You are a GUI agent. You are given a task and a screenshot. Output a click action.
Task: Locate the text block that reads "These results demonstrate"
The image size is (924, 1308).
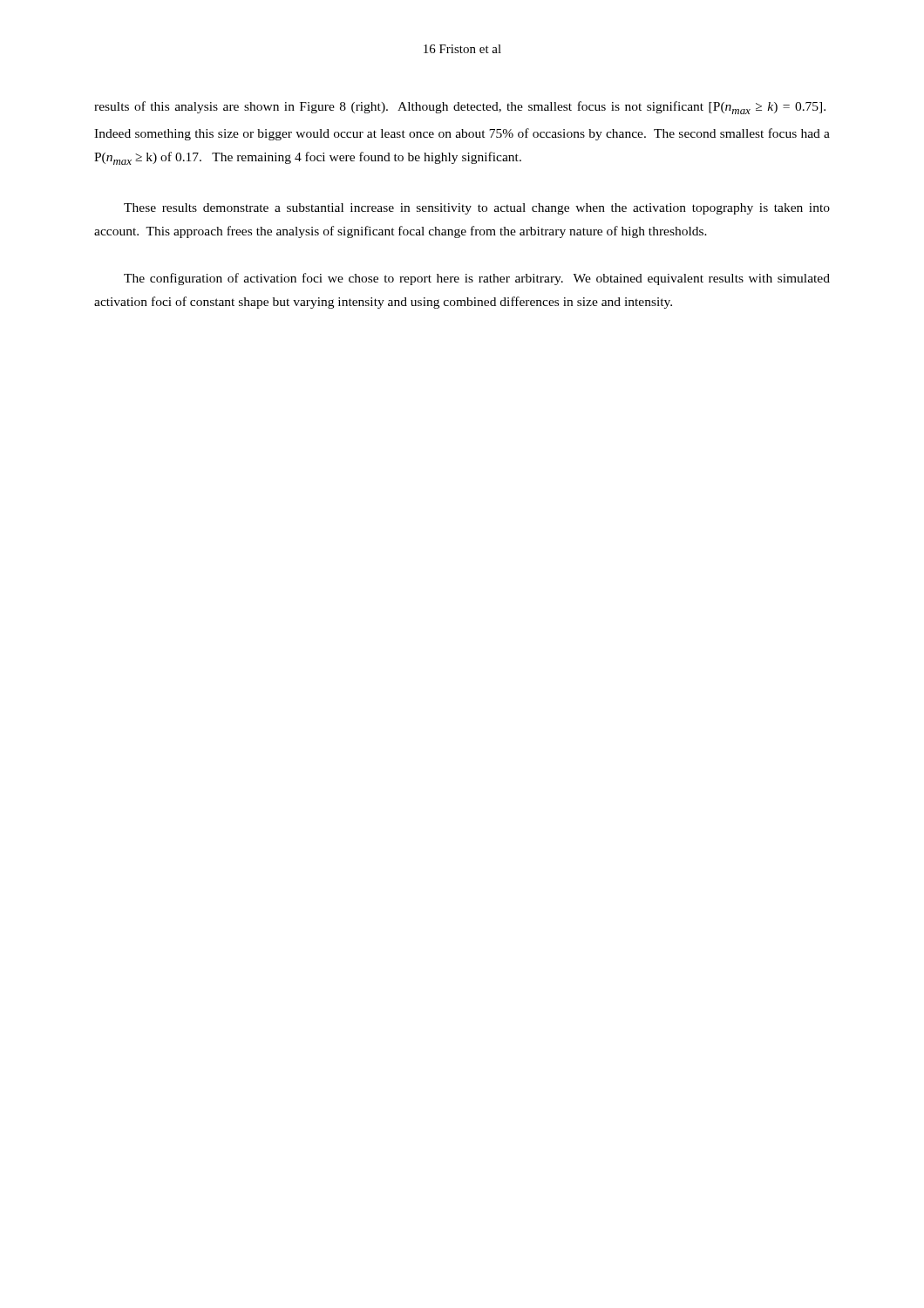click(462, 219)
